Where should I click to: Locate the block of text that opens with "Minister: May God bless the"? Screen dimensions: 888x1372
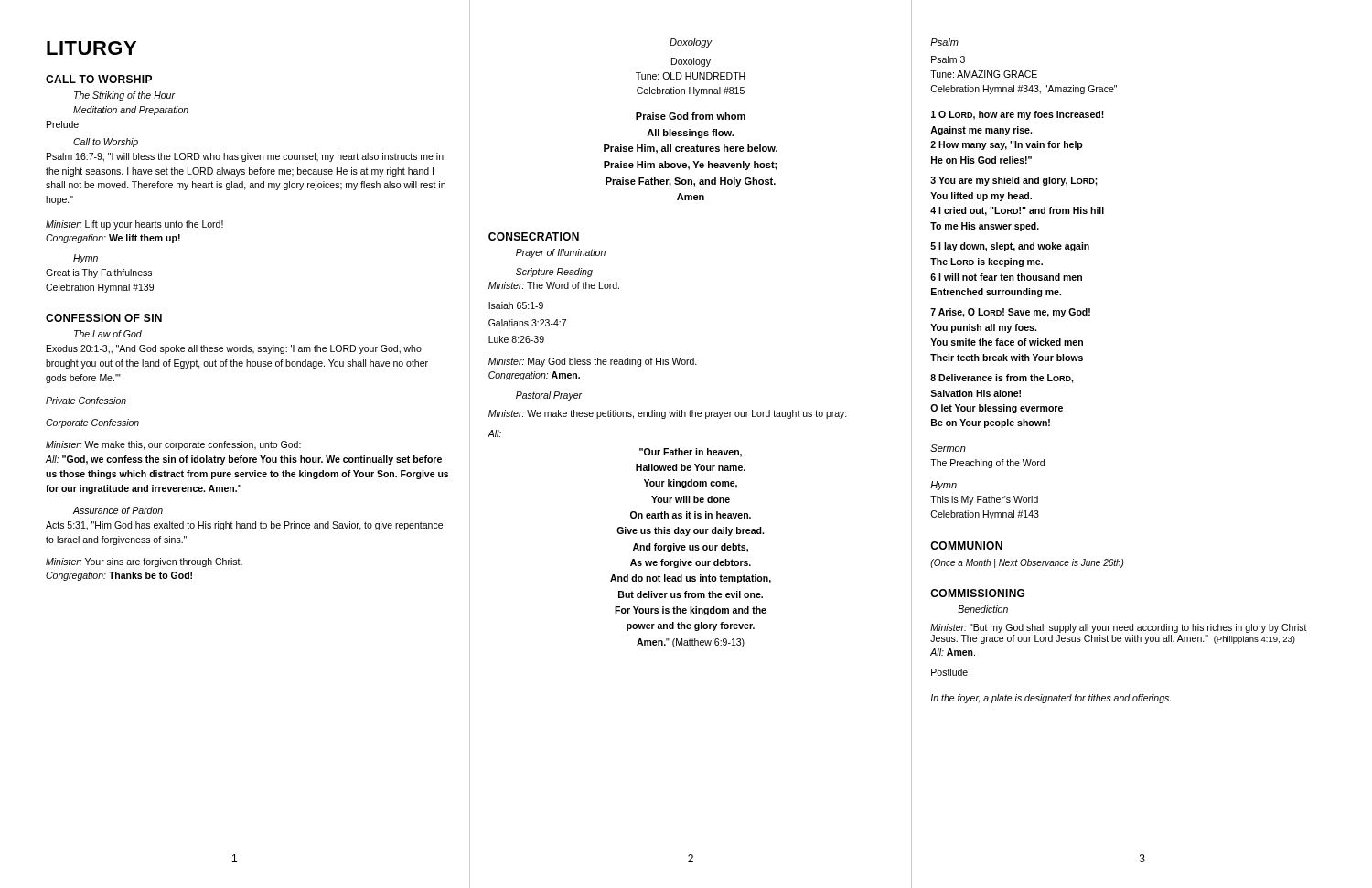[x=691, y=368]
